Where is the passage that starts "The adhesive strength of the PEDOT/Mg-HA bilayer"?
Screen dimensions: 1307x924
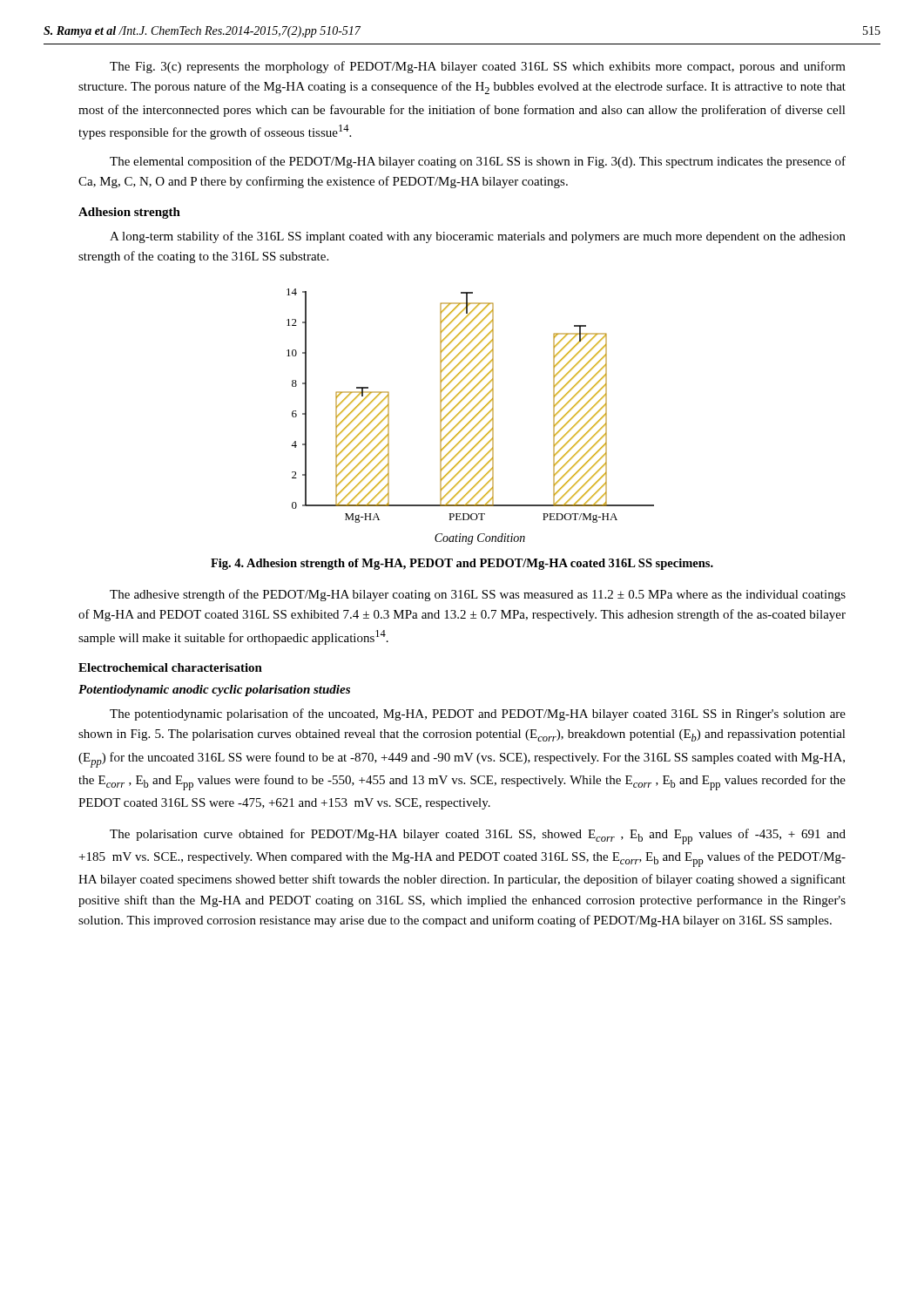462,616
